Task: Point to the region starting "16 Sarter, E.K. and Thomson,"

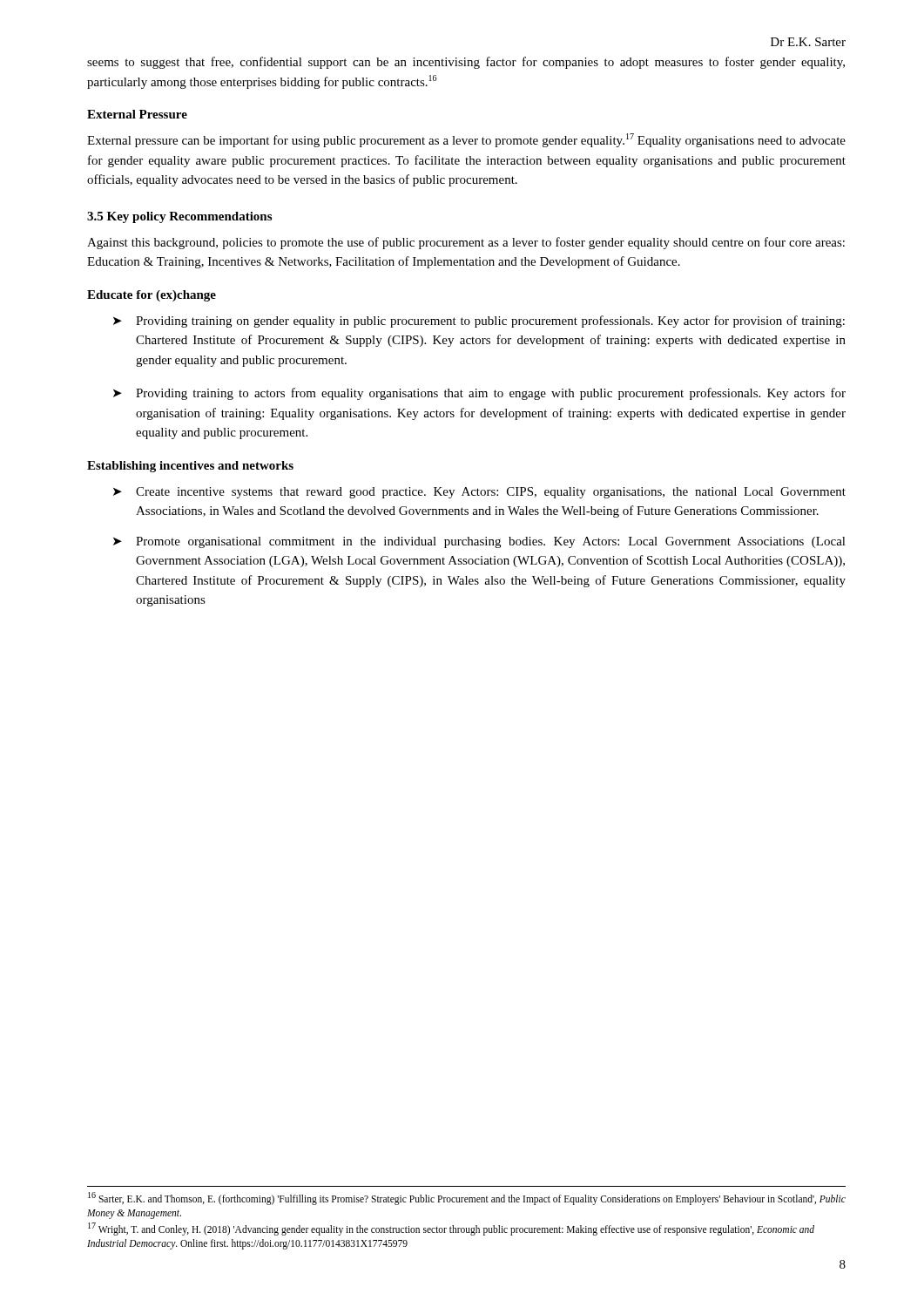Action: (x=466, y=1205)
